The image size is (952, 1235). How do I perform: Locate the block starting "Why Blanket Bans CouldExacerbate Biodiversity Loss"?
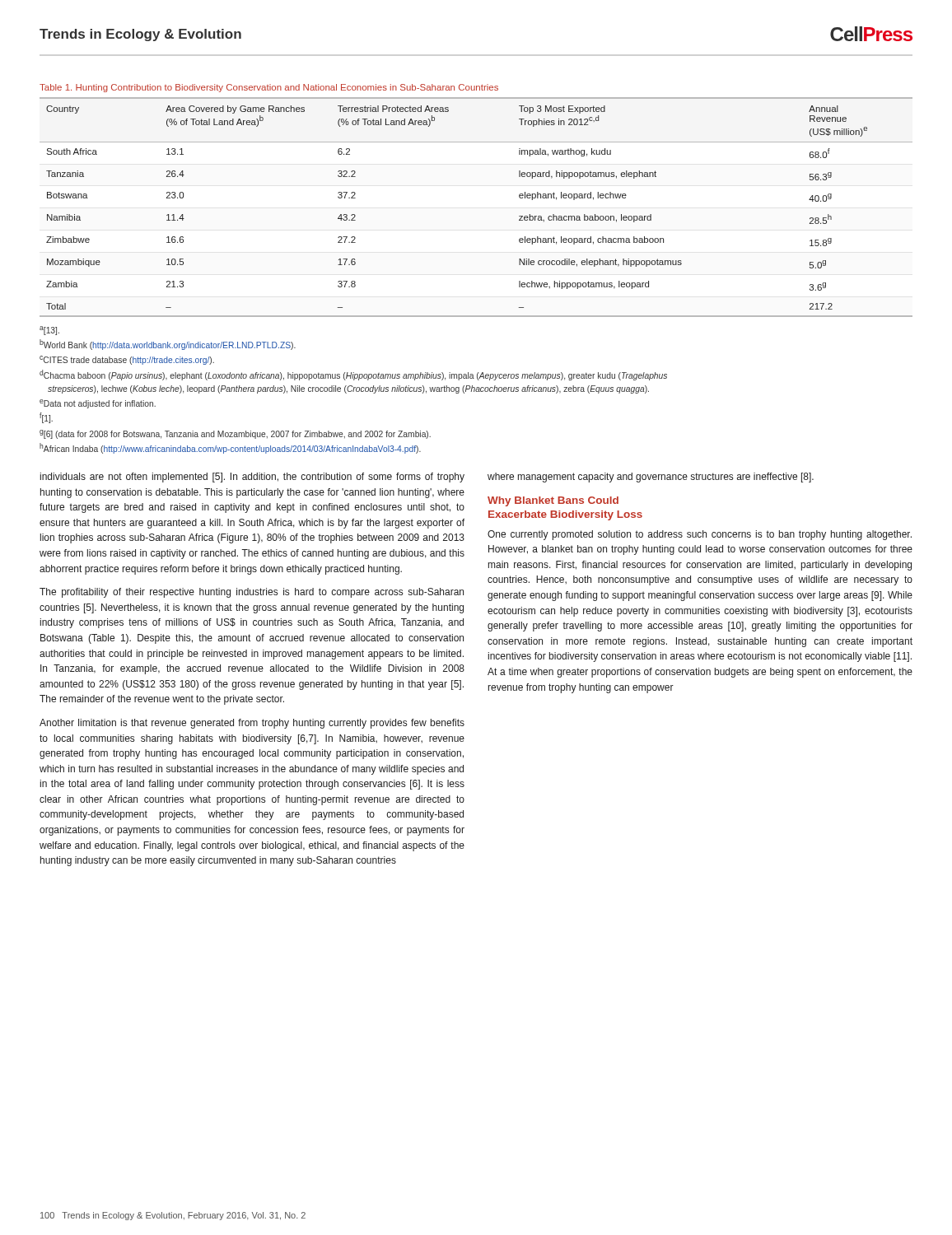tap(565, 507)
